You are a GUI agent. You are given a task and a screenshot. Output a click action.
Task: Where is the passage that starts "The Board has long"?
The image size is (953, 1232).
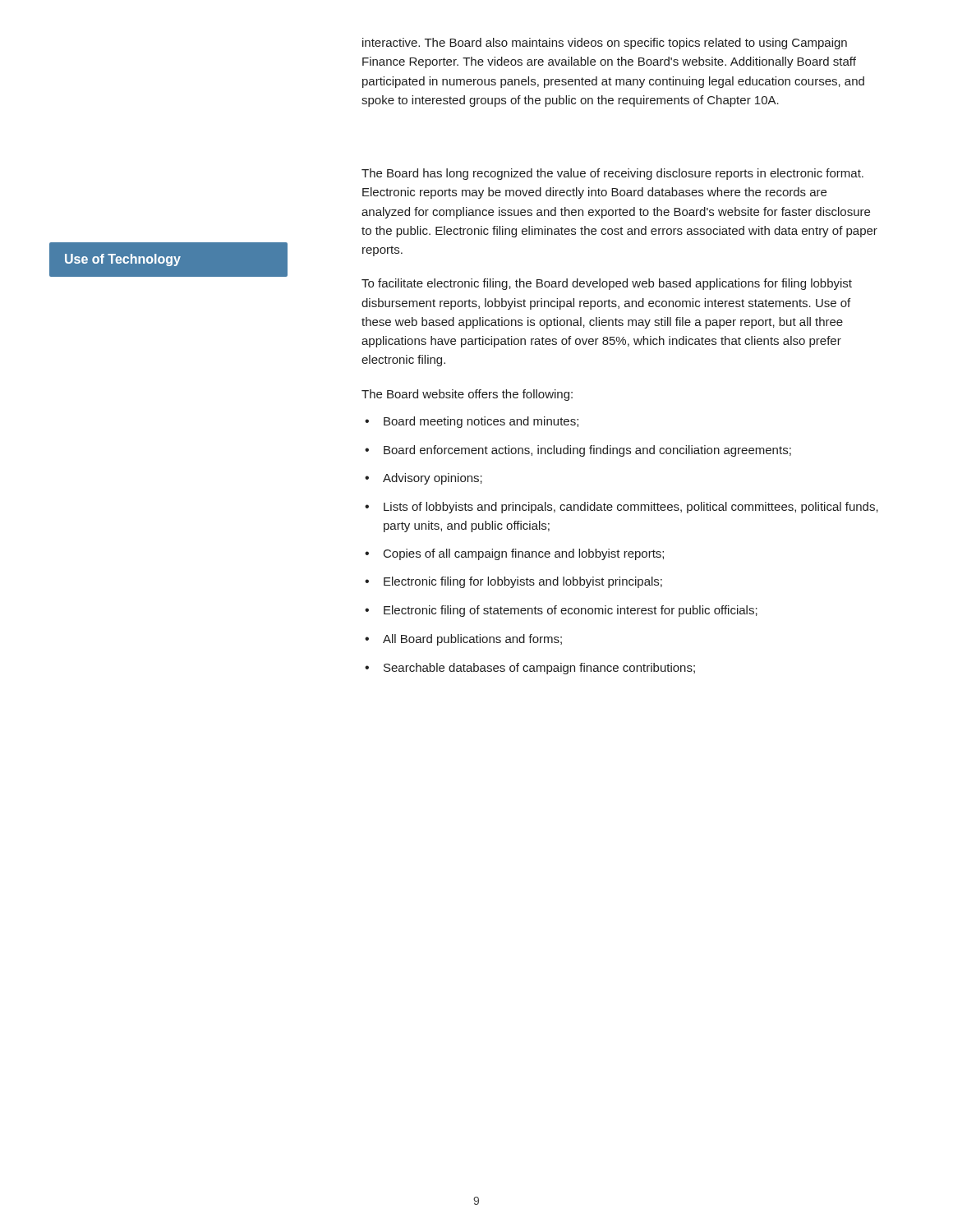(619, 211)
